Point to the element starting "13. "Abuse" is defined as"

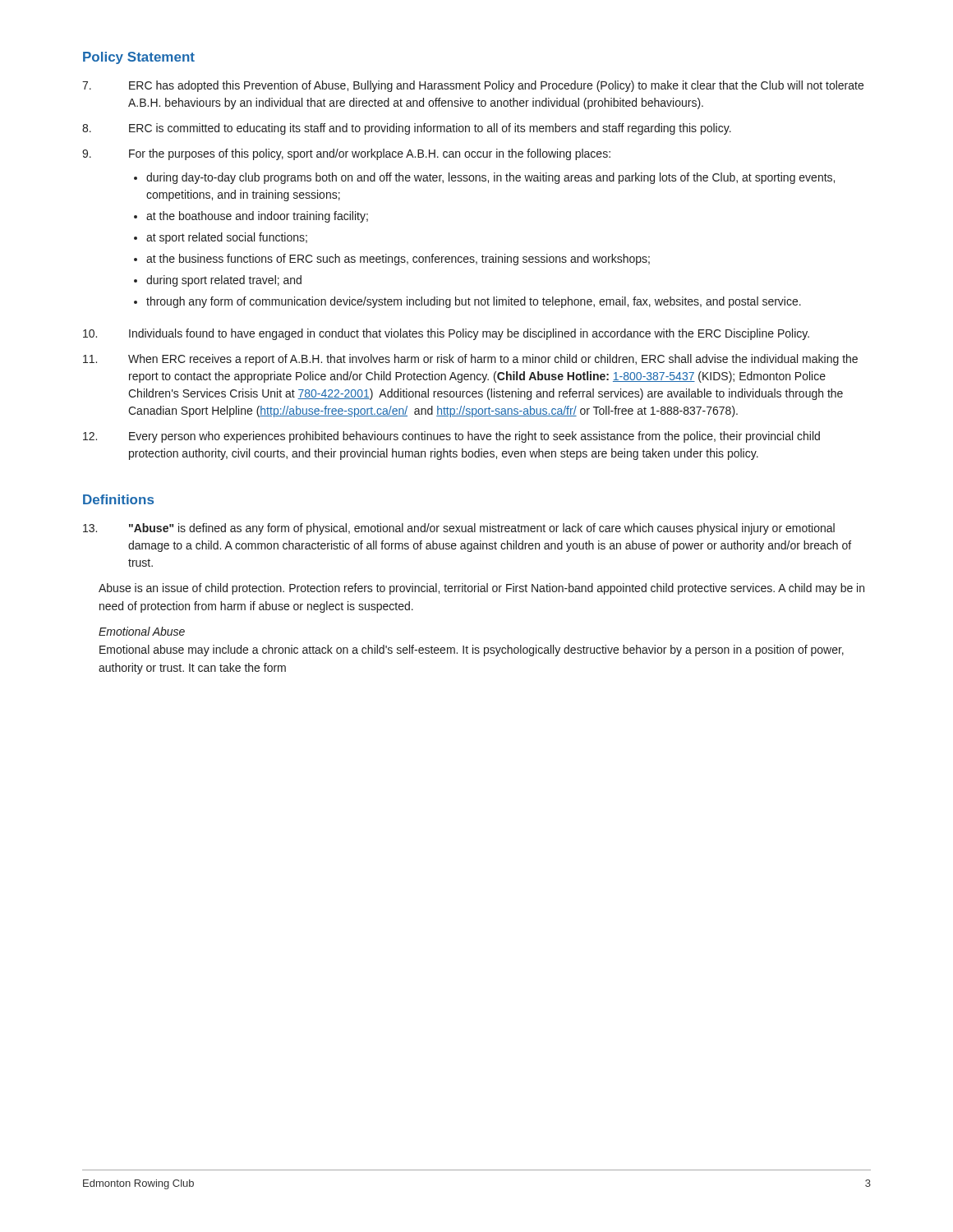[x=476, y=546]
